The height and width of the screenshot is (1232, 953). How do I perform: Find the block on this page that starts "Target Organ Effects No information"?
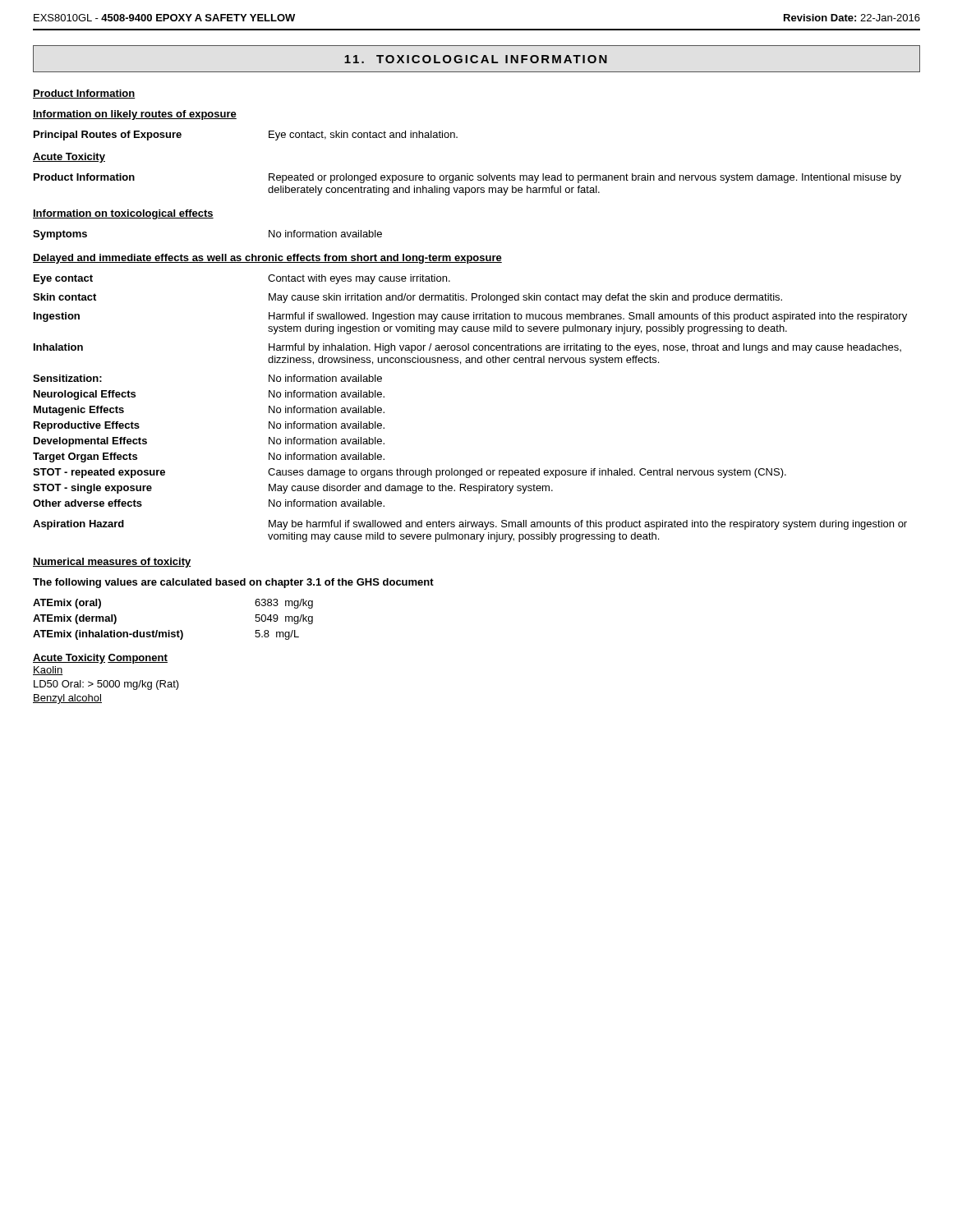(81, 457)
